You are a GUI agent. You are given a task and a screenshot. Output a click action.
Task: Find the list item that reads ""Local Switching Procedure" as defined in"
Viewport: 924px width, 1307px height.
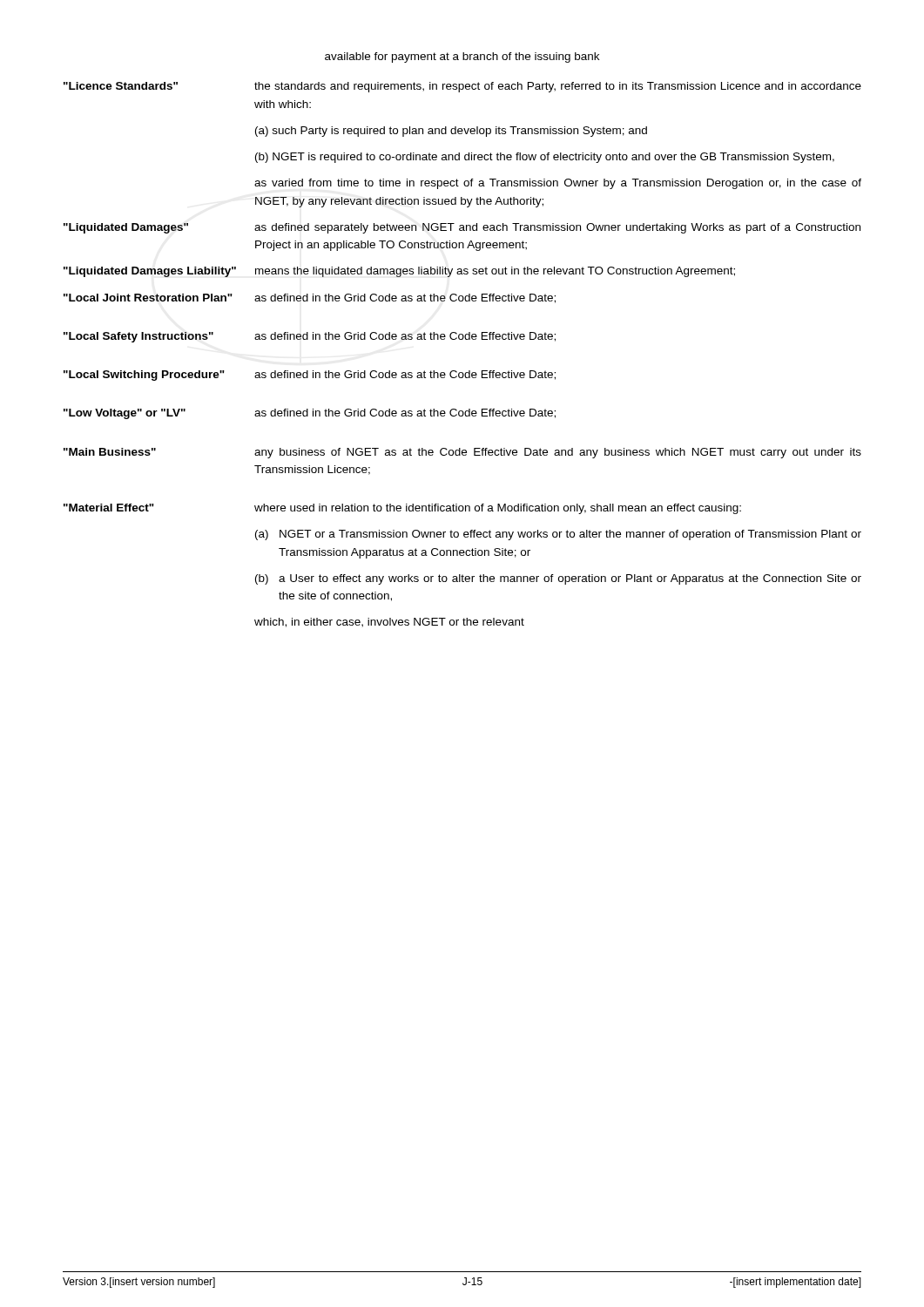coord(462,379)
